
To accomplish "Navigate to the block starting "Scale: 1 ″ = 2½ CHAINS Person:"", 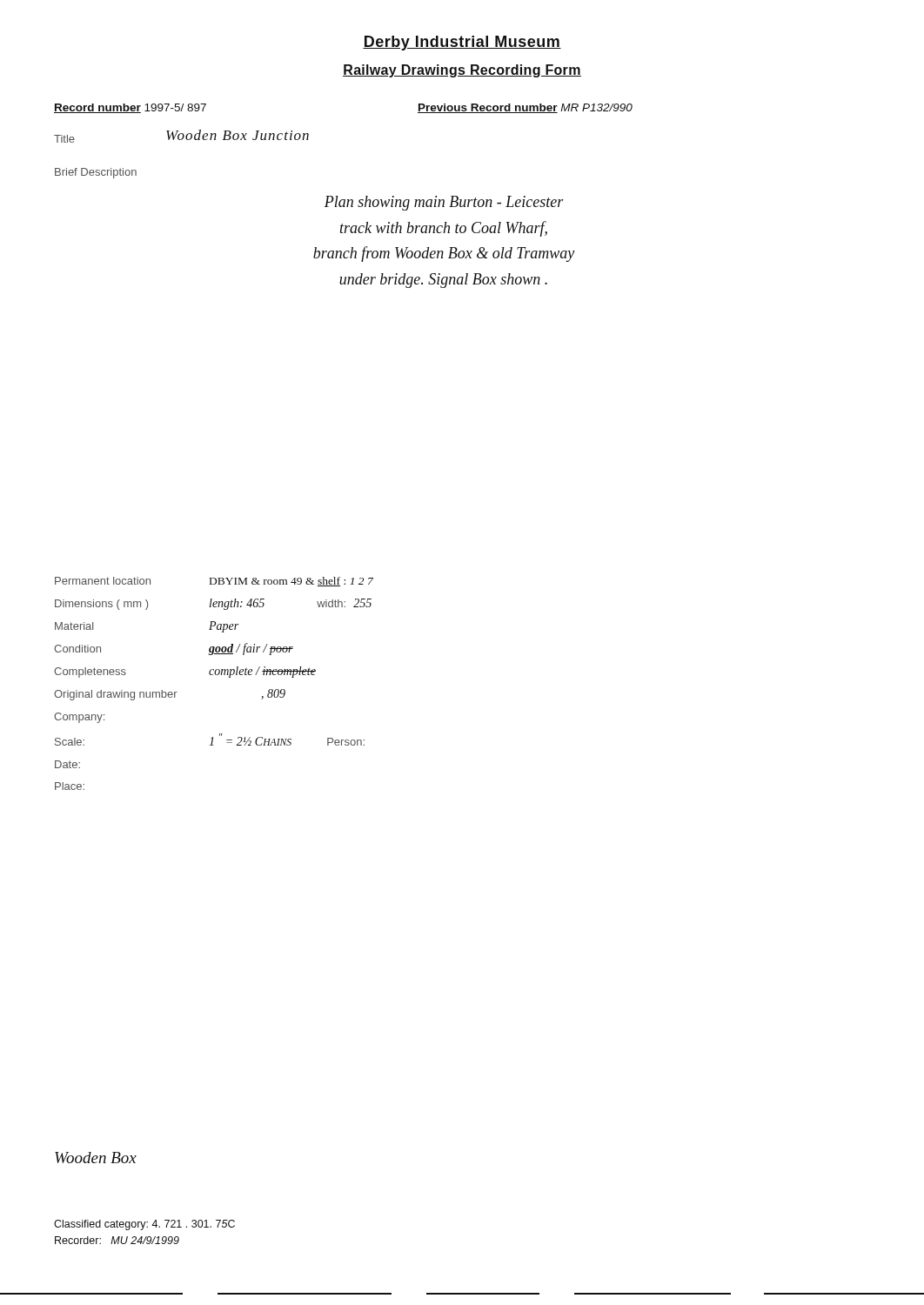I will (210, 740).
